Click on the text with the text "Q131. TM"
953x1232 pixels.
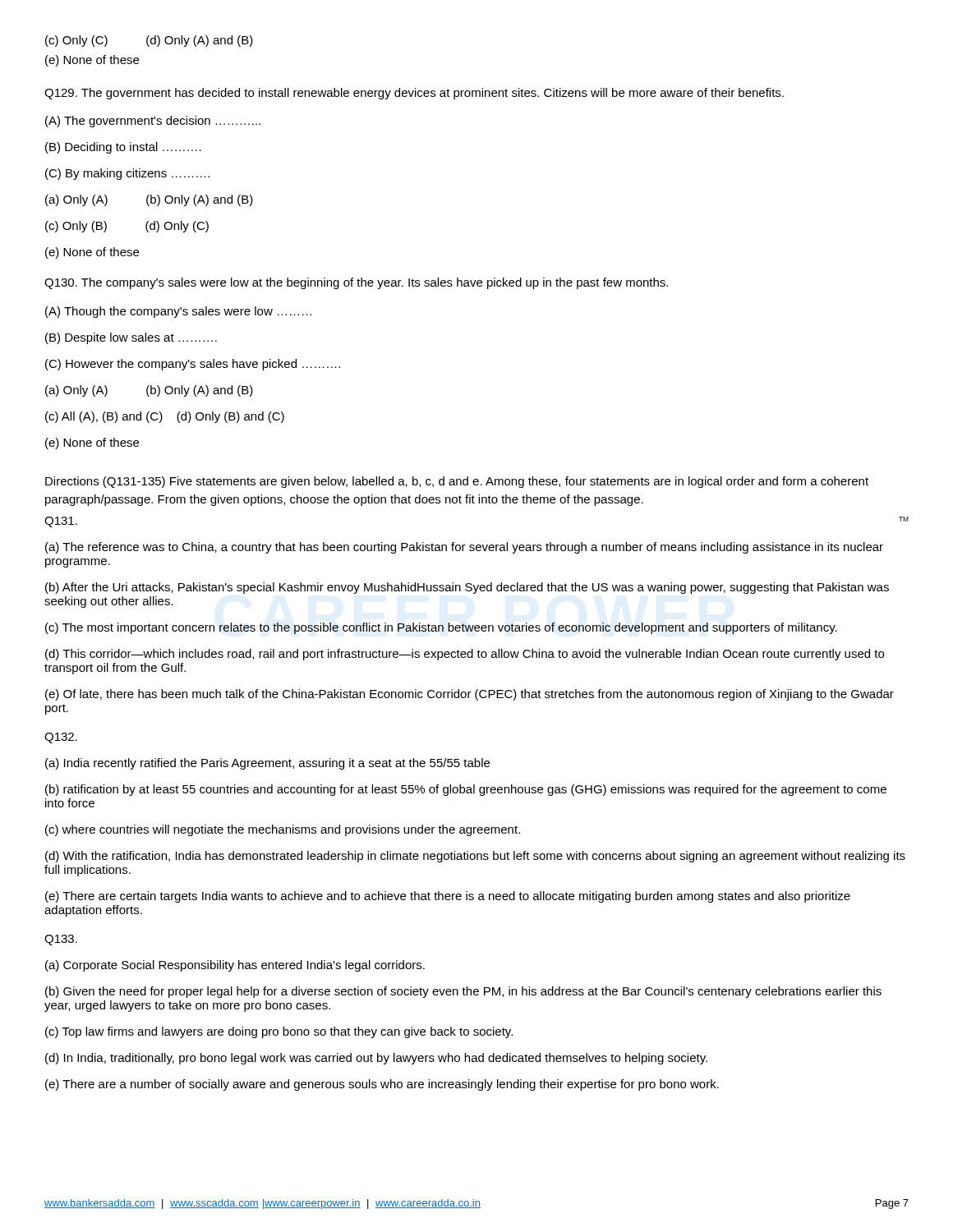(x=61, y=523)
